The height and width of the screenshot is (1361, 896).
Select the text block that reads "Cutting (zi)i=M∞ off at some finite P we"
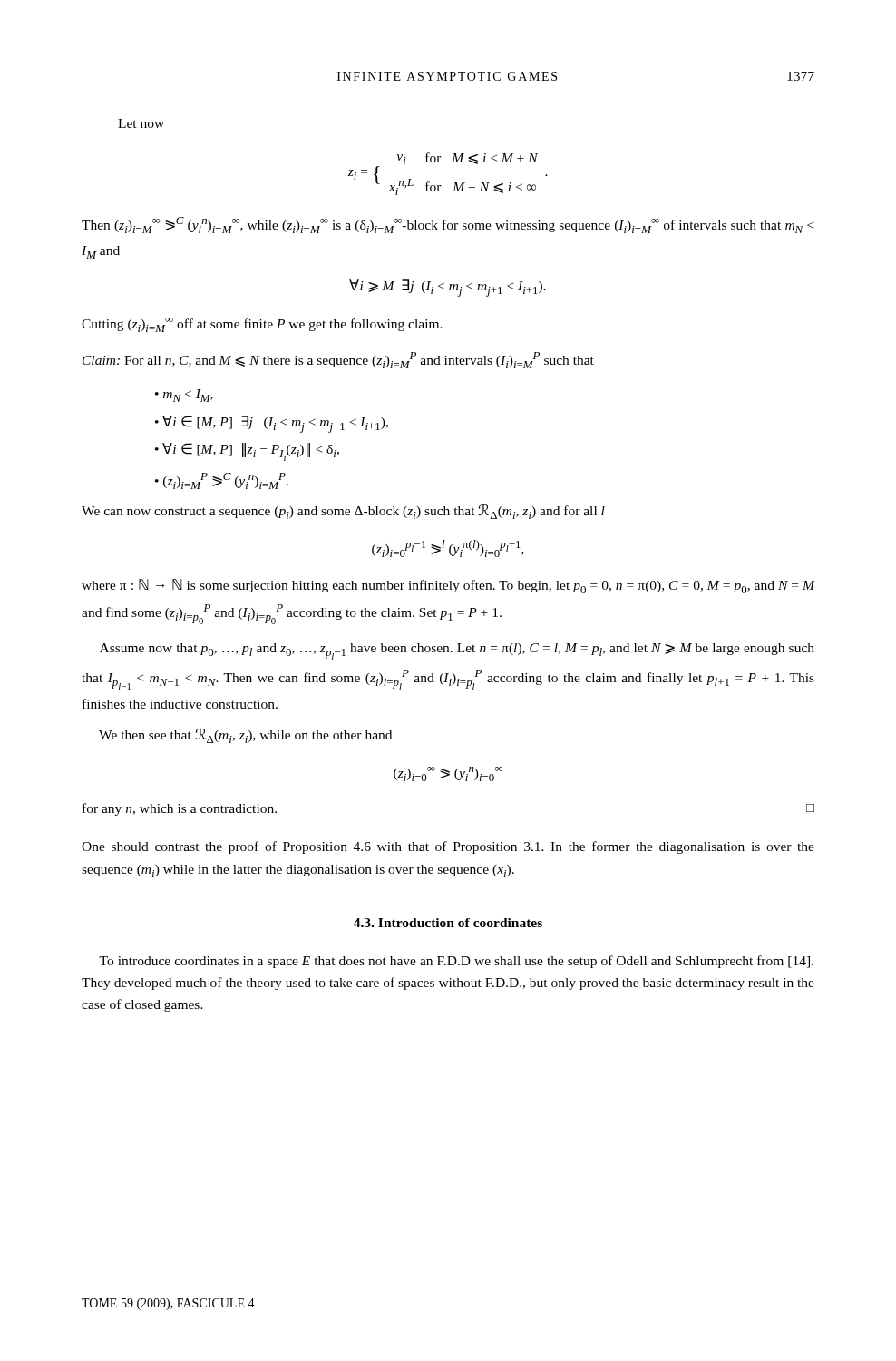tap(262, 324)
